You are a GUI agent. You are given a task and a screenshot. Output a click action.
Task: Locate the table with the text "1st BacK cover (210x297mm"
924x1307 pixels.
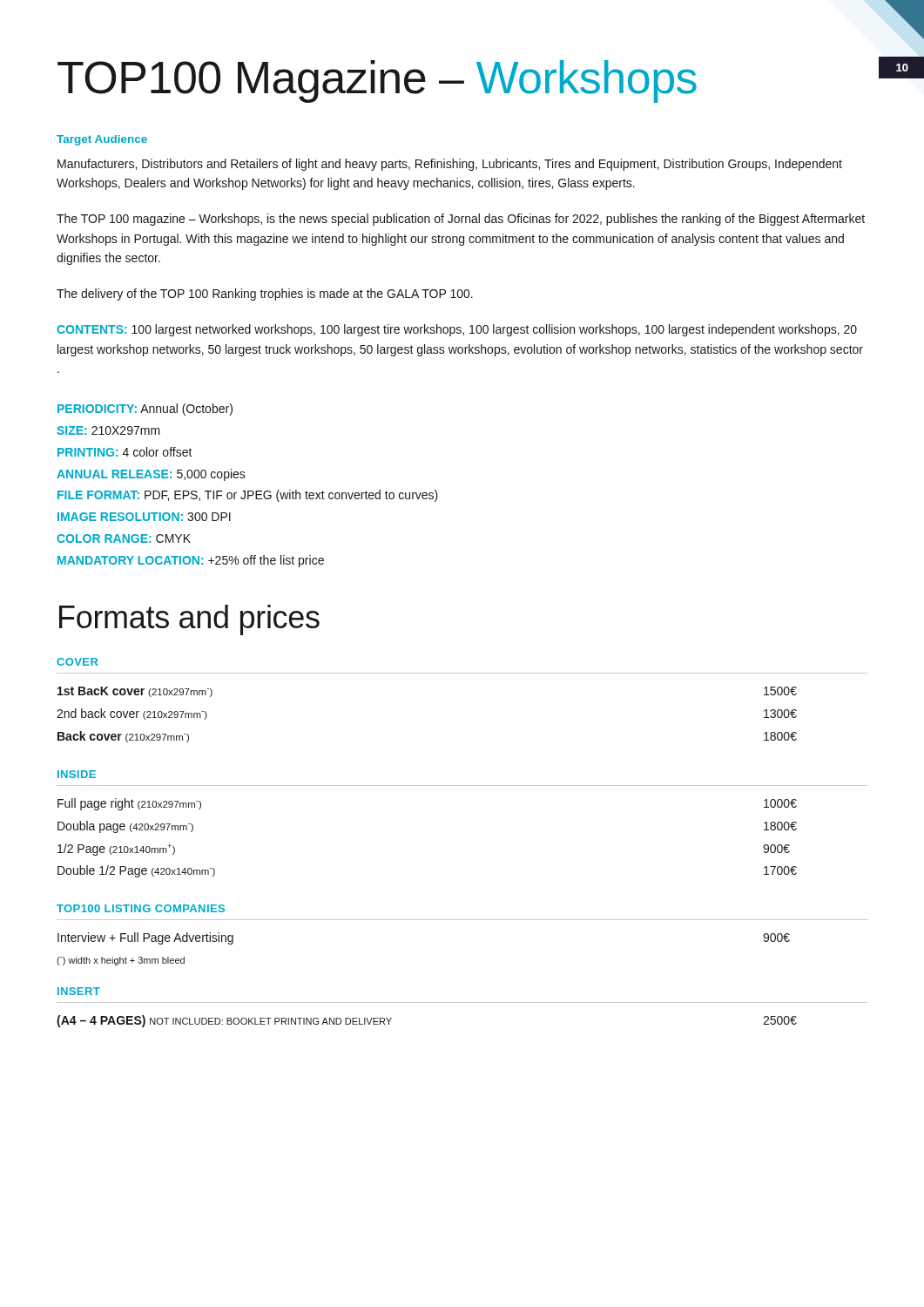coord(462,702)
